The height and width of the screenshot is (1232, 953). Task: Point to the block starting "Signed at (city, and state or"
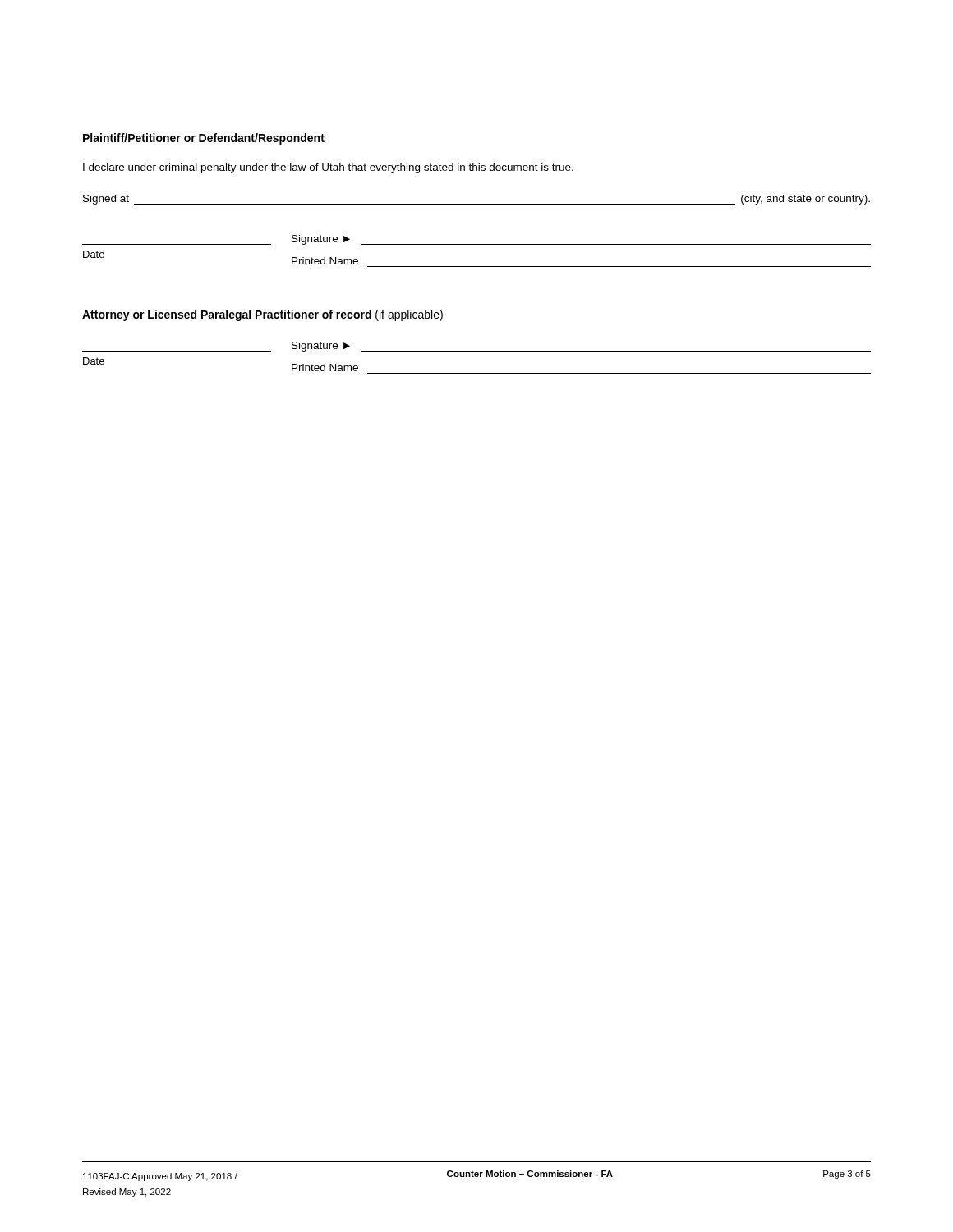click(x=476, y=198)
